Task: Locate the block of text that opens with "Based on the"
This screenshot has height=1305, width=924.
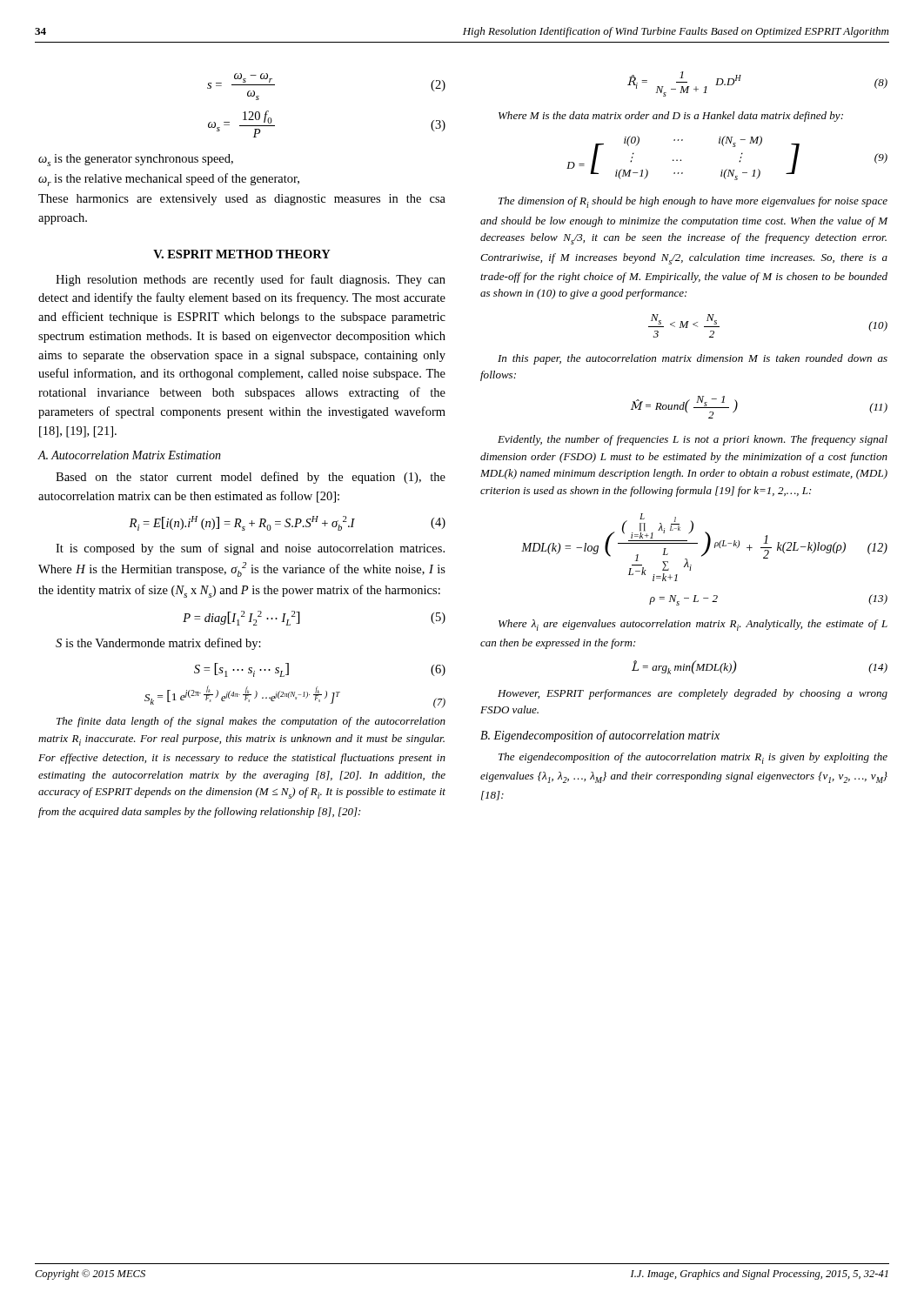Action: (242, 487)
